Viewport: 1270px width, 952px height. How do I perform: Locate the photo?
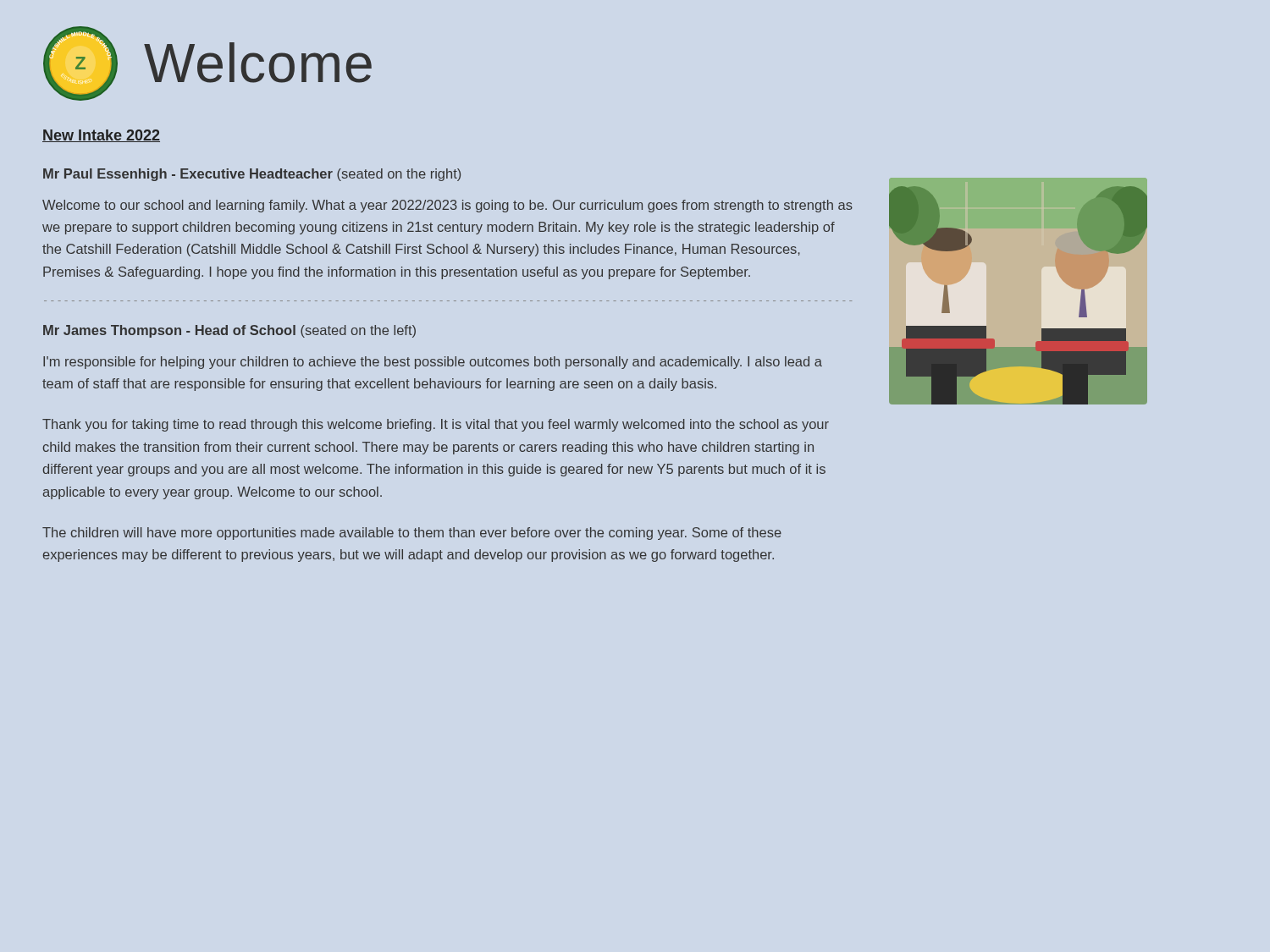(1018, 291)
